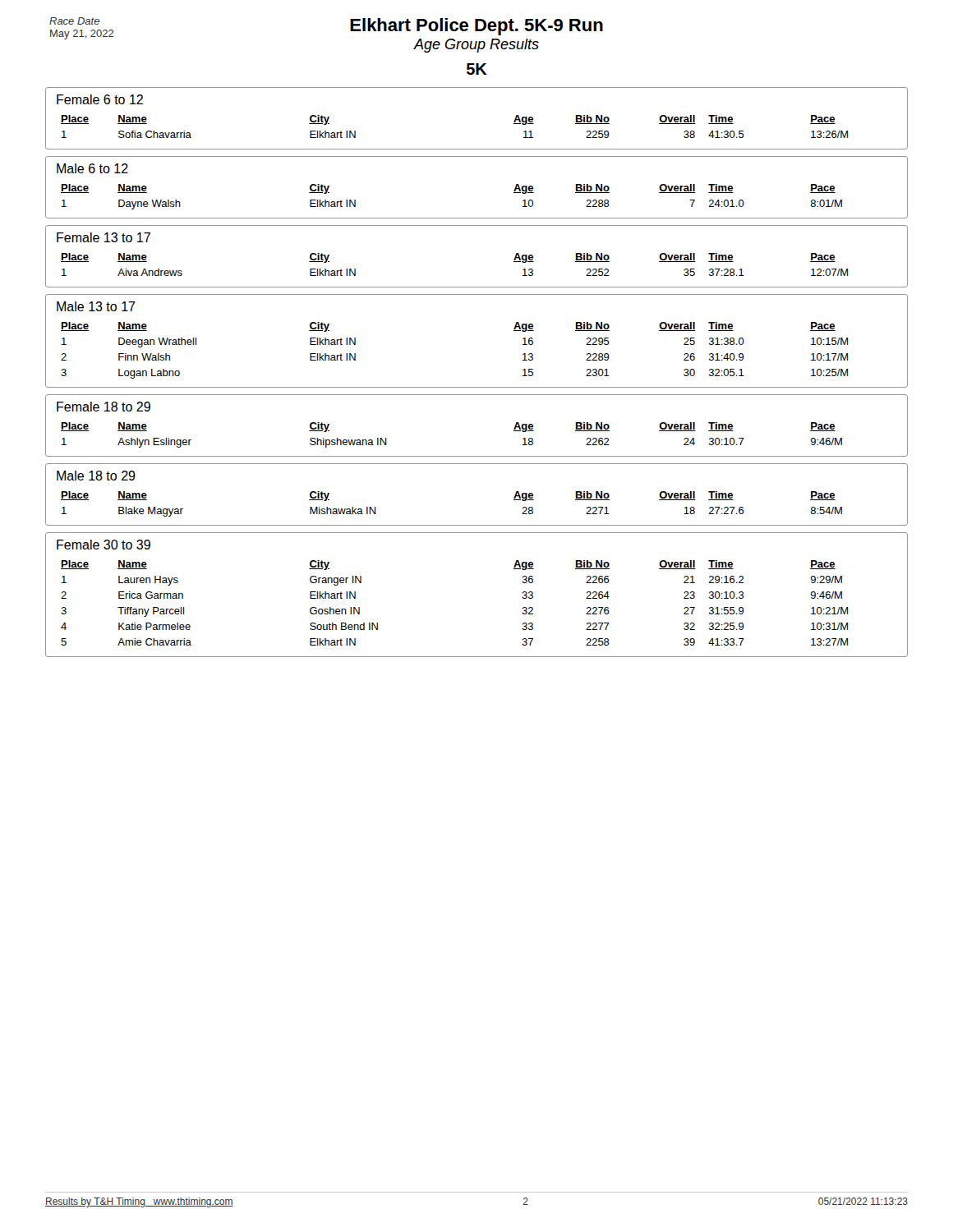Find the section header containing "Female 6 to 12 Place"

coord(100,99)
